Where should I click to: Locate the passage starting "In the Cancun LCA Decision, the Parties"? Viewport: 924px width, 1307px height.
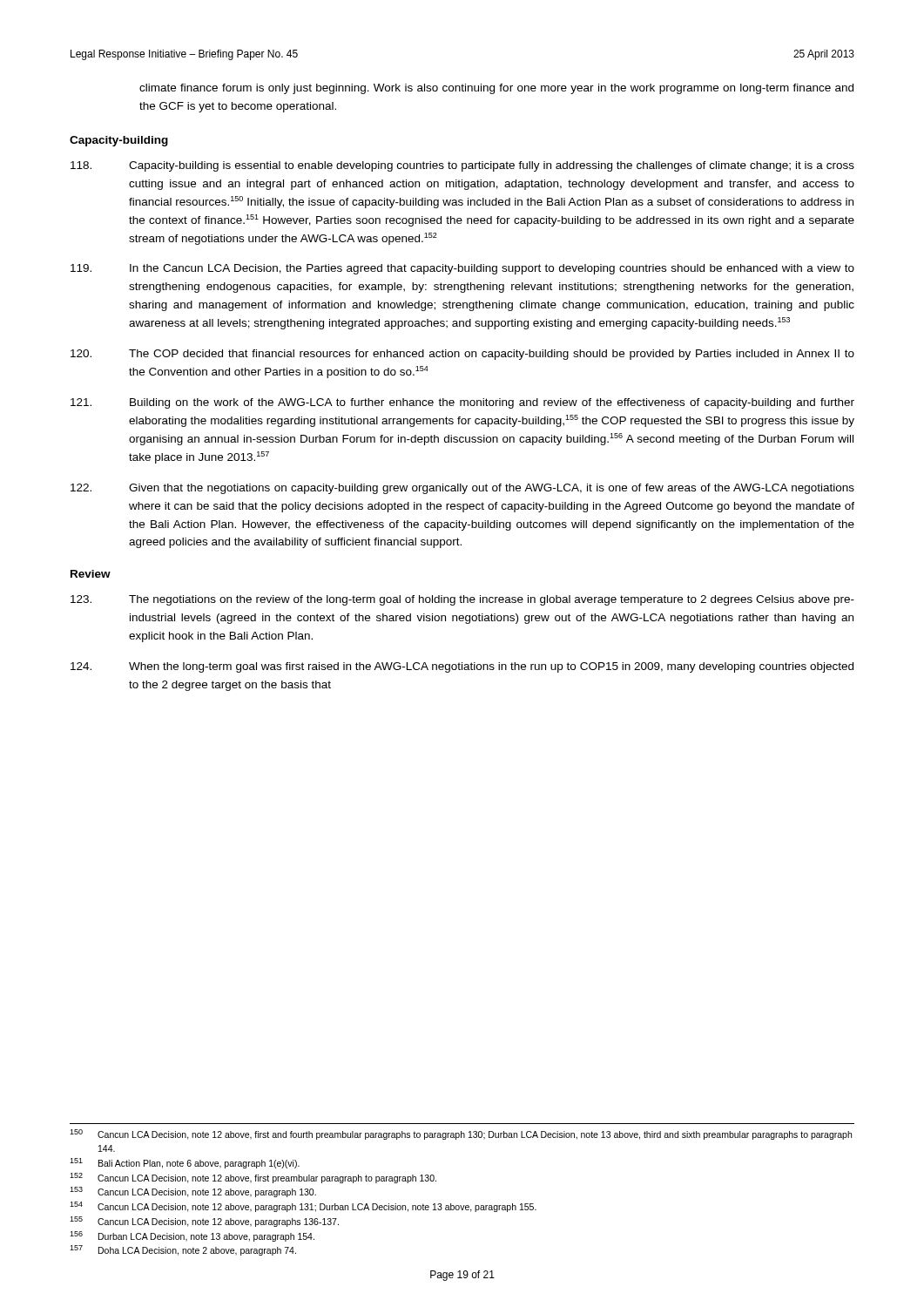[x=462, y=297]
